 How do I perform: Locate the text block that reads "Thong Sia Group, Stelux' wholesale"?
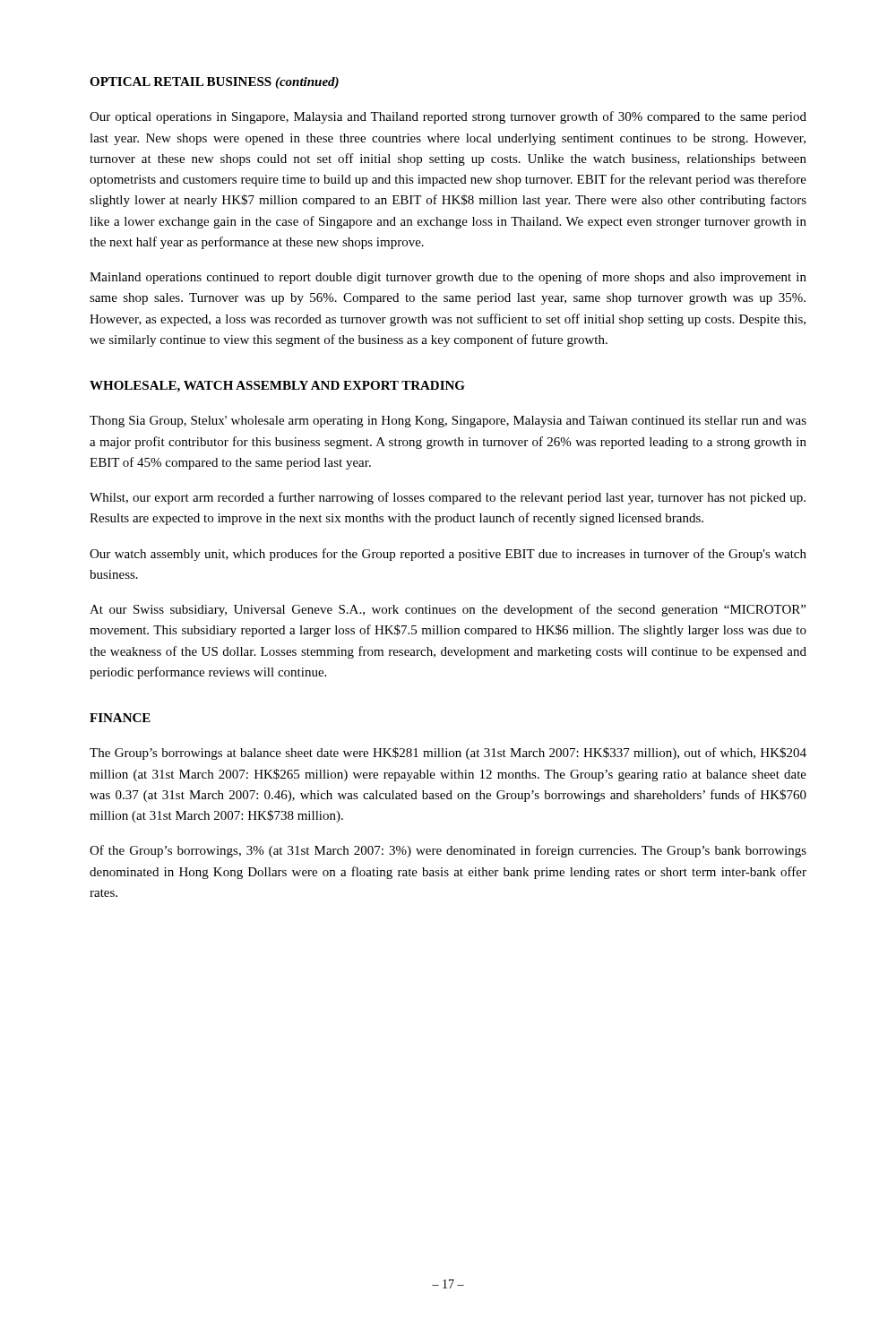click(x=448, y=442)
